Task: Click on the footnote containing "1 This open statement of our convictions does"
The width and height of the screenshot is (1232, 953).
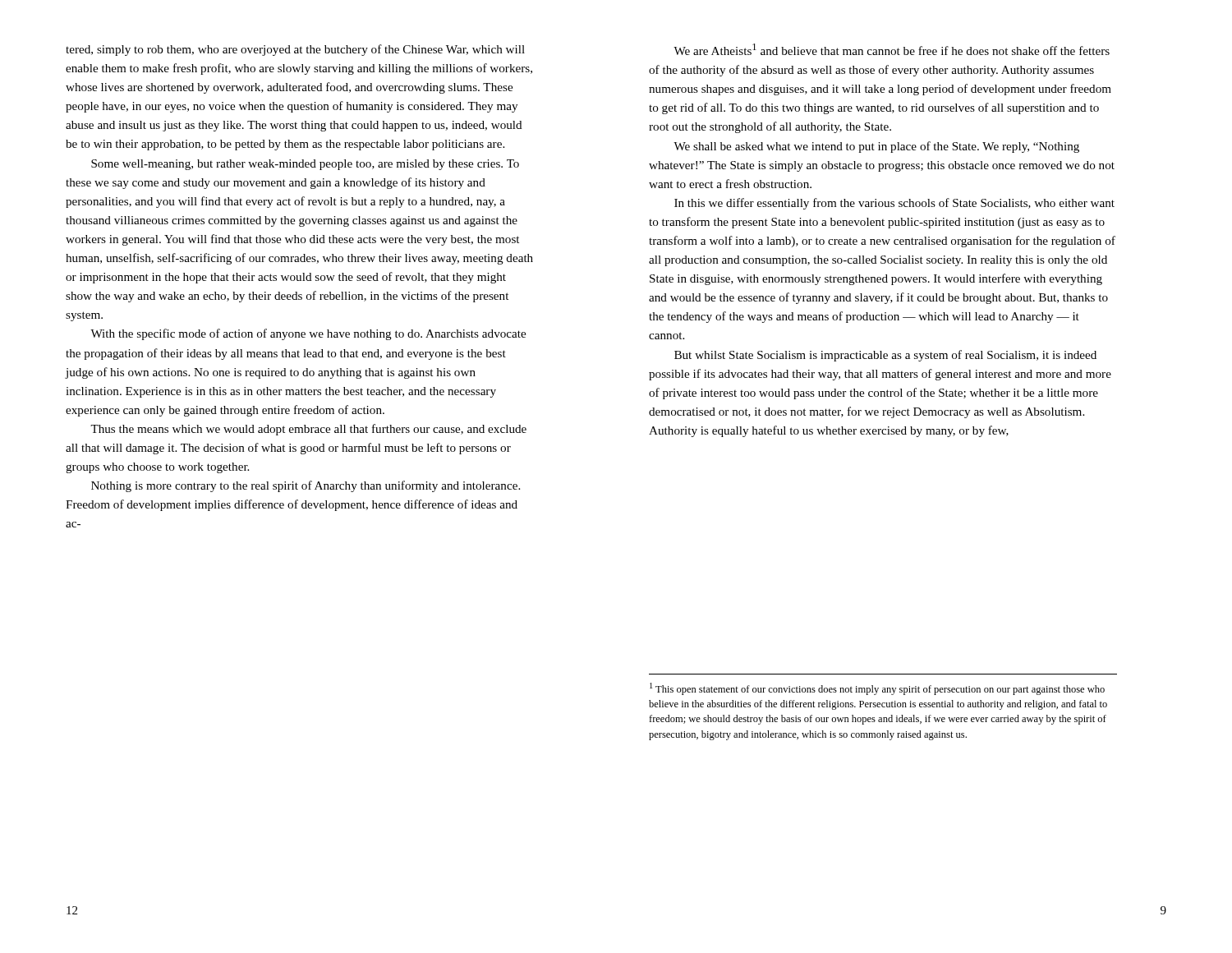Action: click(x=883, y=711)
